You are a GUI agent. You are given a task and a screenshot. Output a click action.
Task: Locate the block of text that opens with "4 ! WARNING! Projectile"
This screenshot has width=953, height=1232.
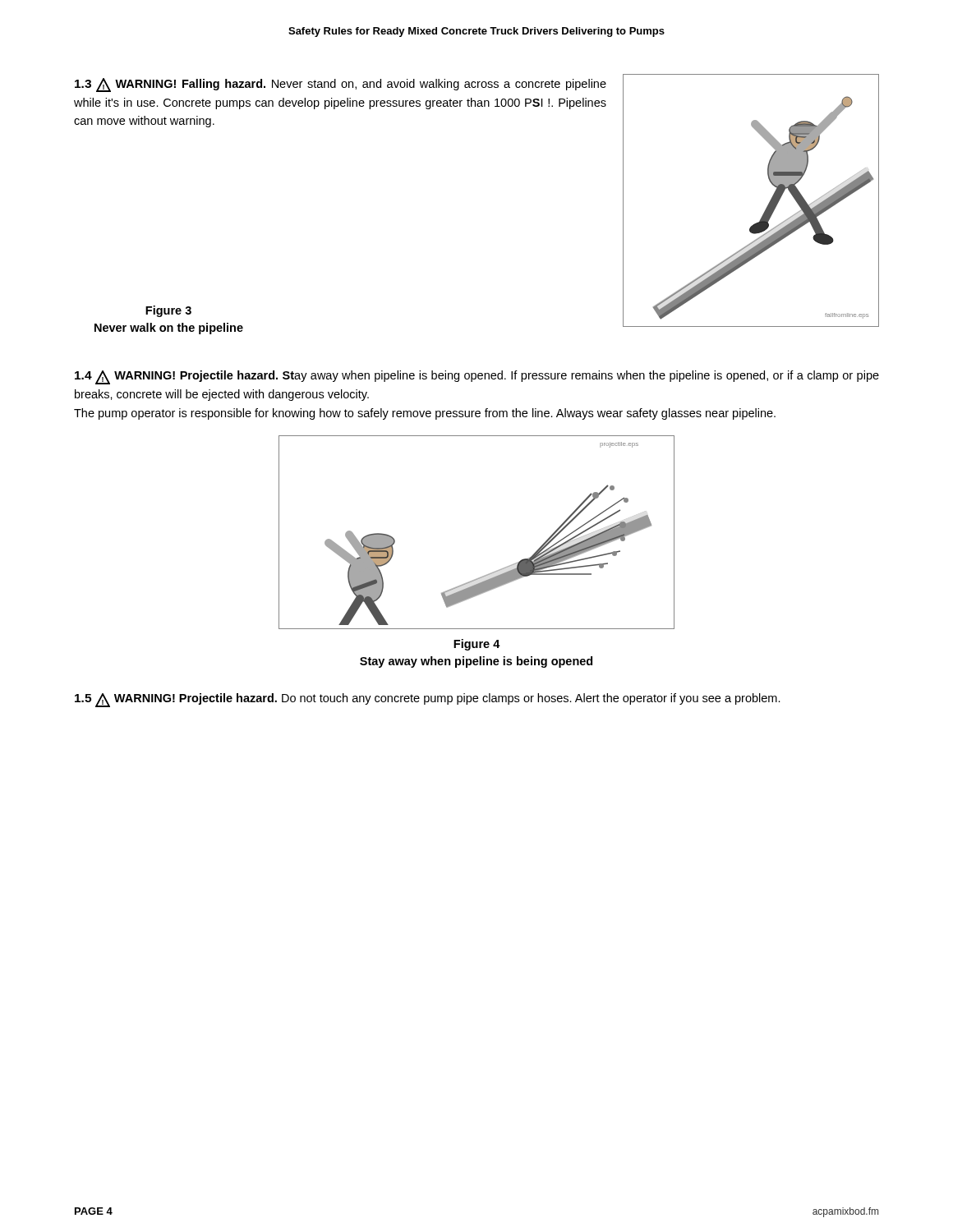pyautogui.click(x=477, y=377)
